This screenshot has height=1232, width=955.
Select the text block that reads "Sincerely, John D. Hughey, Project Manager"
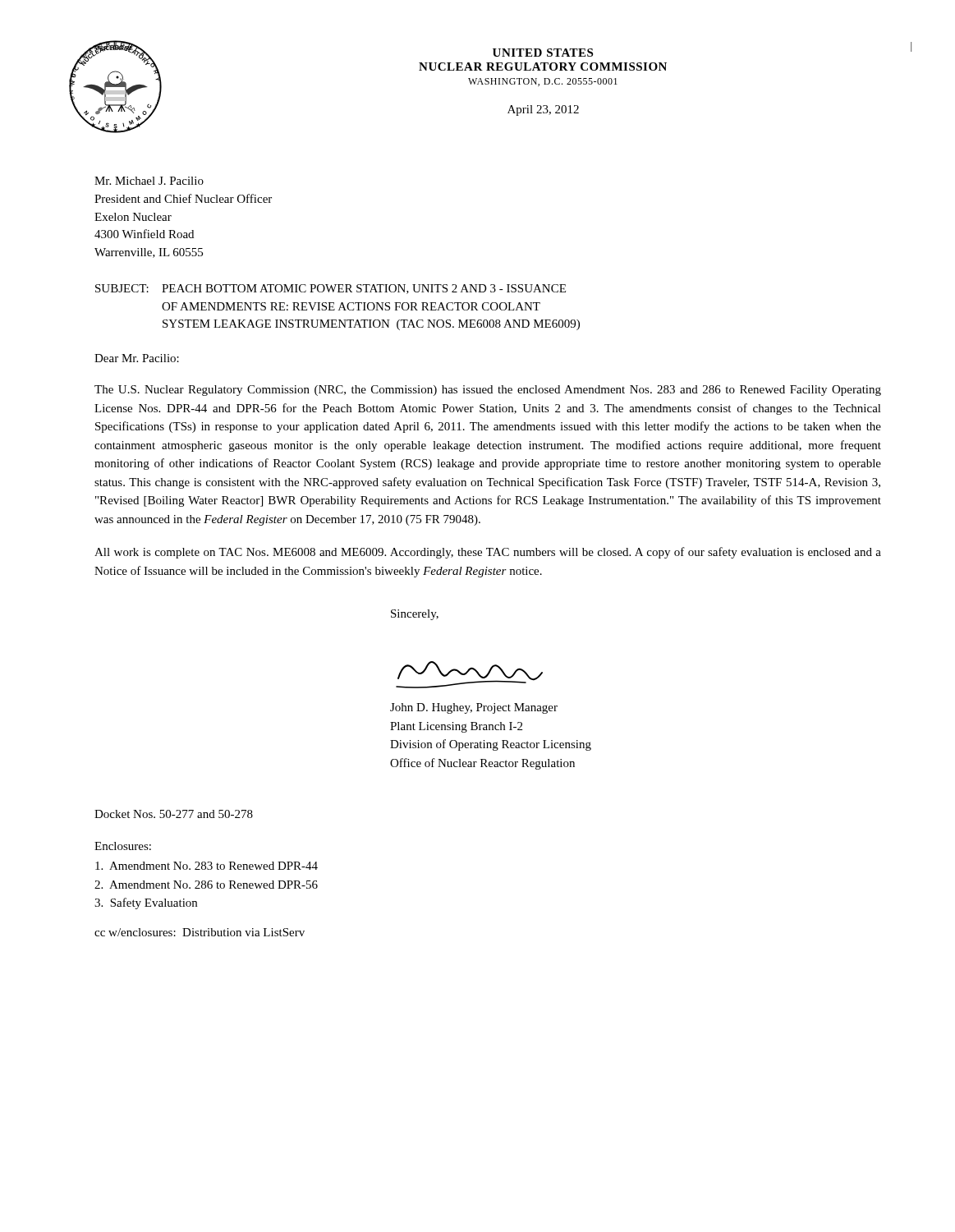point(491,688)
